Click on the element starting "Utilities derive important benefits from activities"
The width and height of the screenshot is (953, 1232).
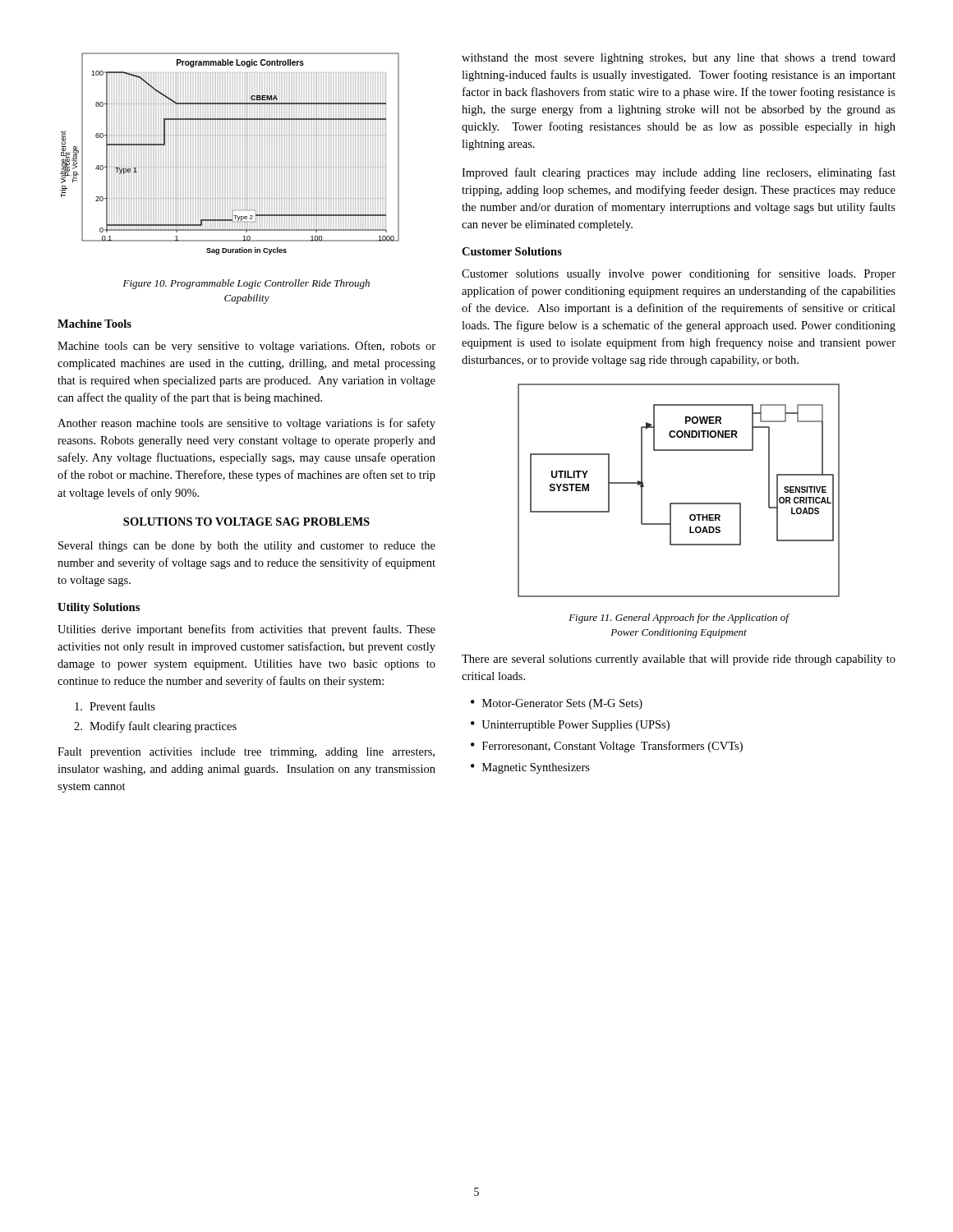click(x=246, y=655)
